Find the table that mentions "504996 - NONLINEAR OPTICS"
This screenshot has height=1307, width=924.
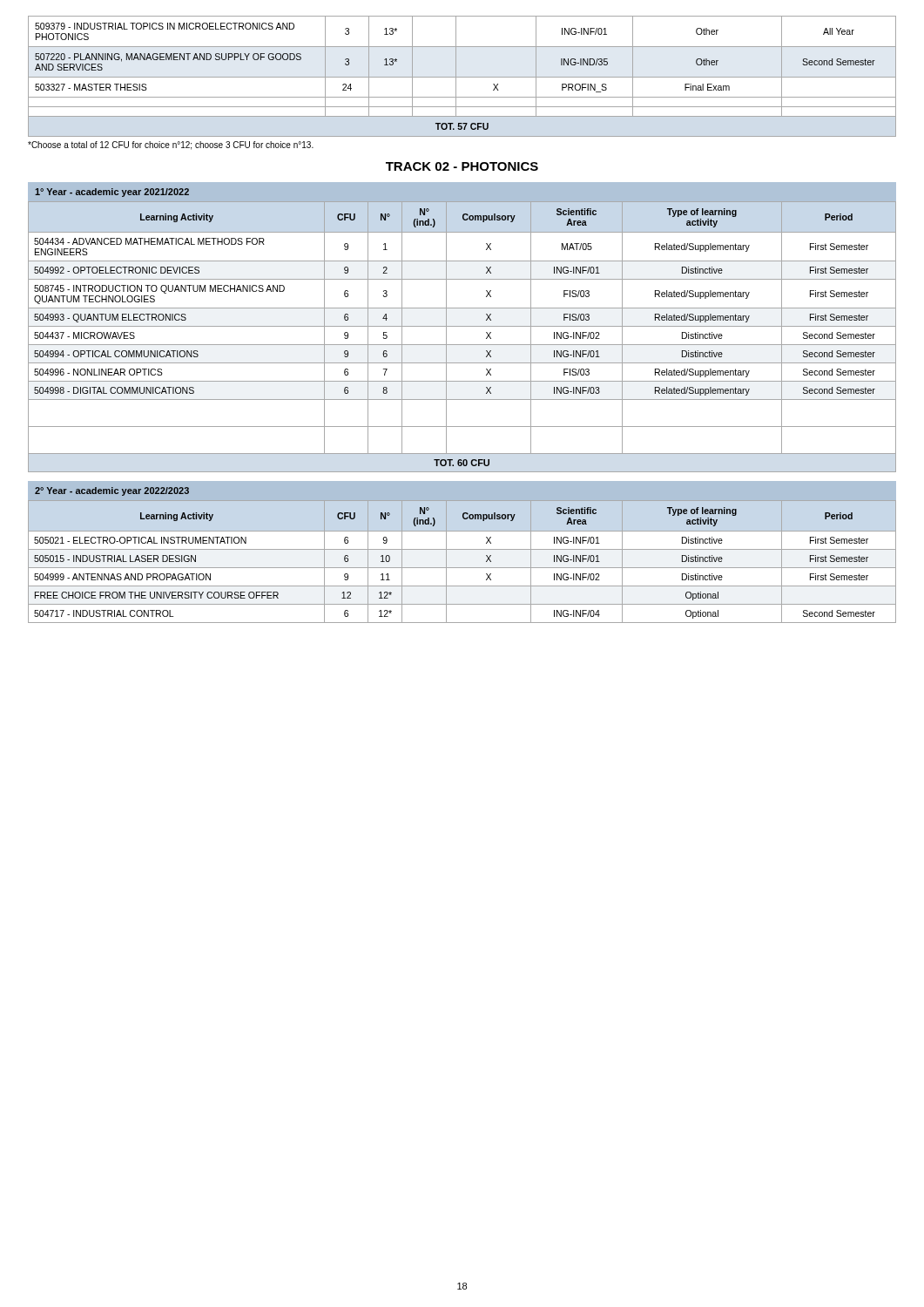462,337
